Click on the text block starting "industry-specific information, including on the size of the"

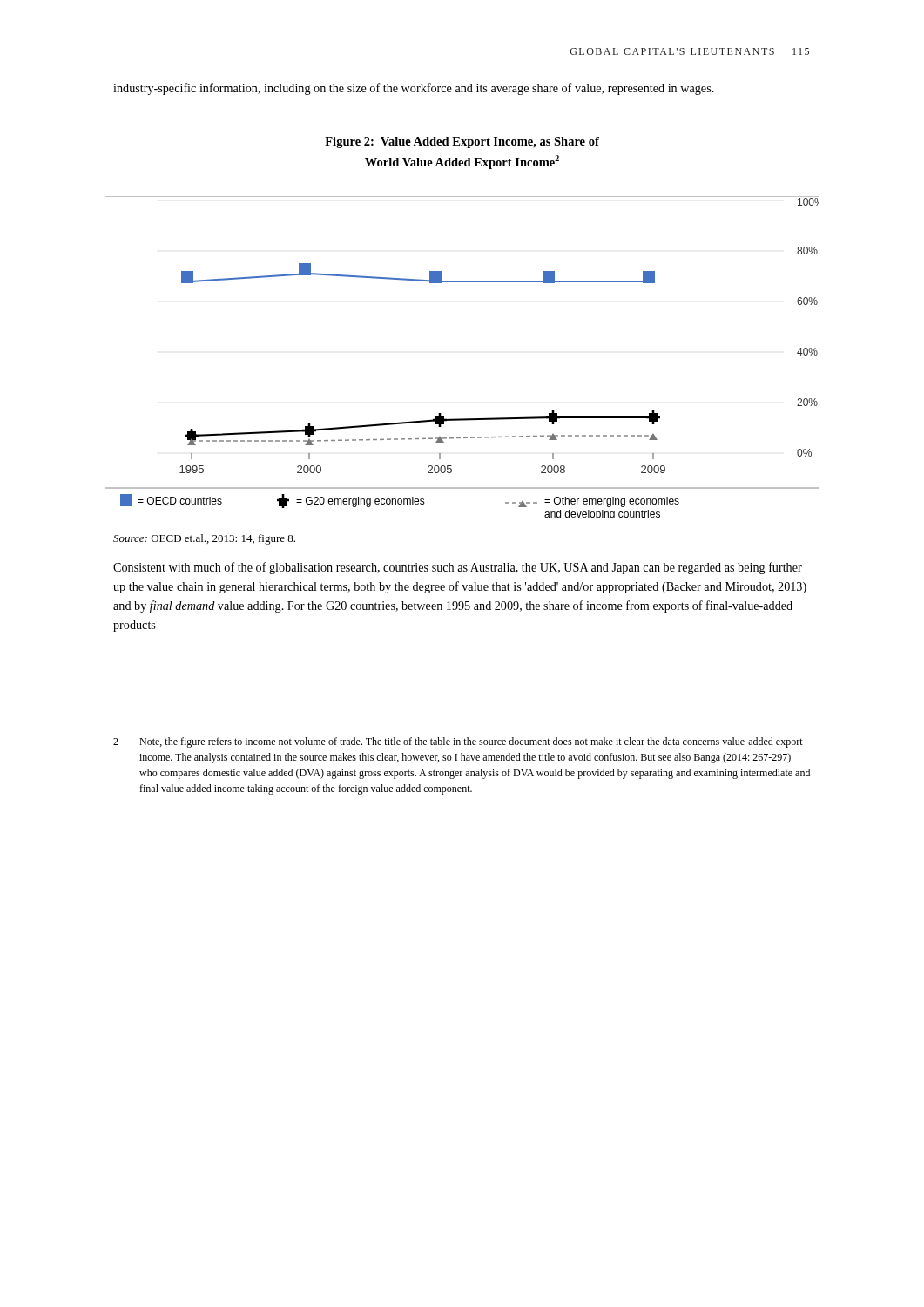click(414, 88)
